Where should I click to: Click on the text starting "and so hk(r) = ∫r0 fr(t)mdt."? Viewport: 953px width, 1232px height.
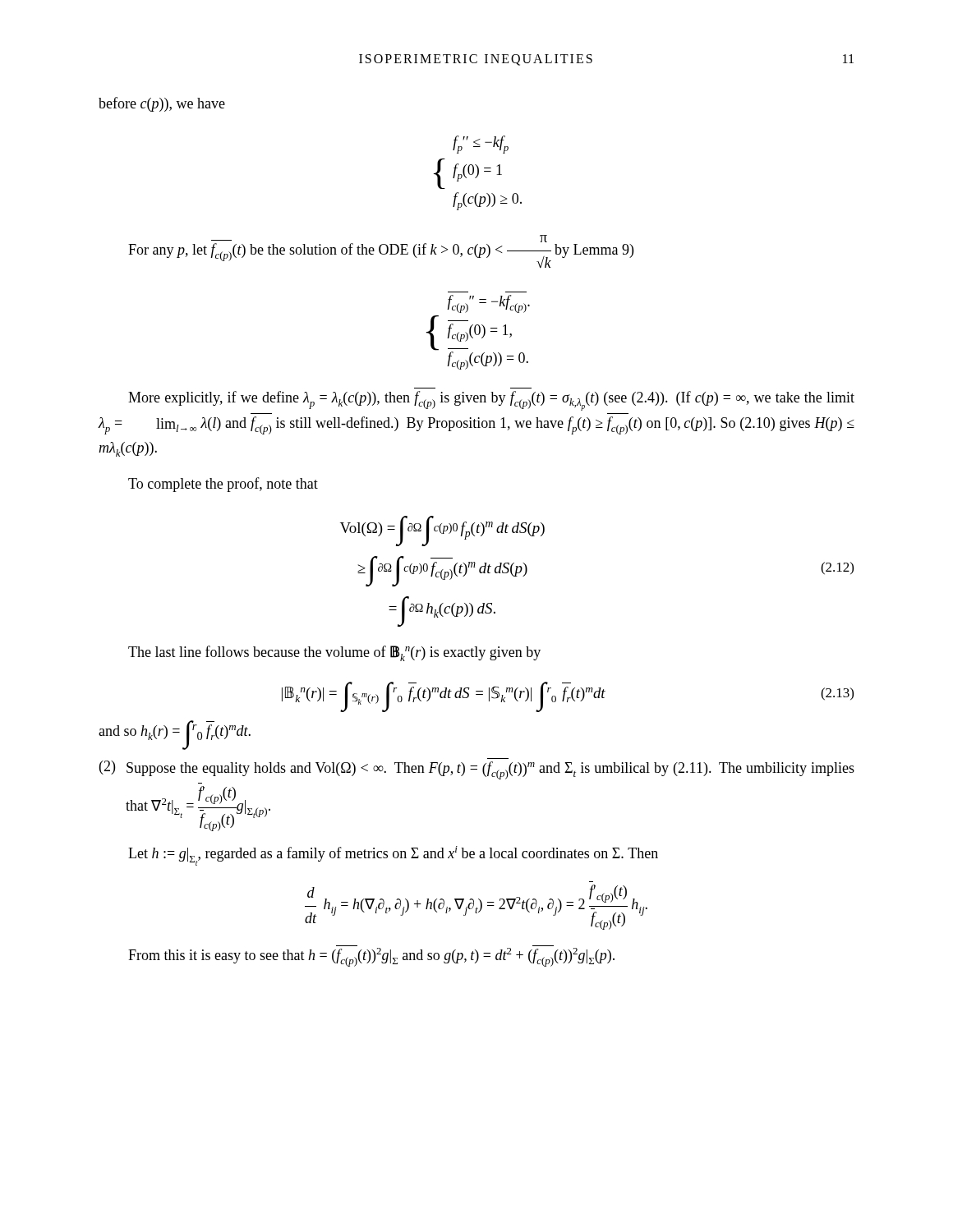pyautogui.click(x=175, y=731)
